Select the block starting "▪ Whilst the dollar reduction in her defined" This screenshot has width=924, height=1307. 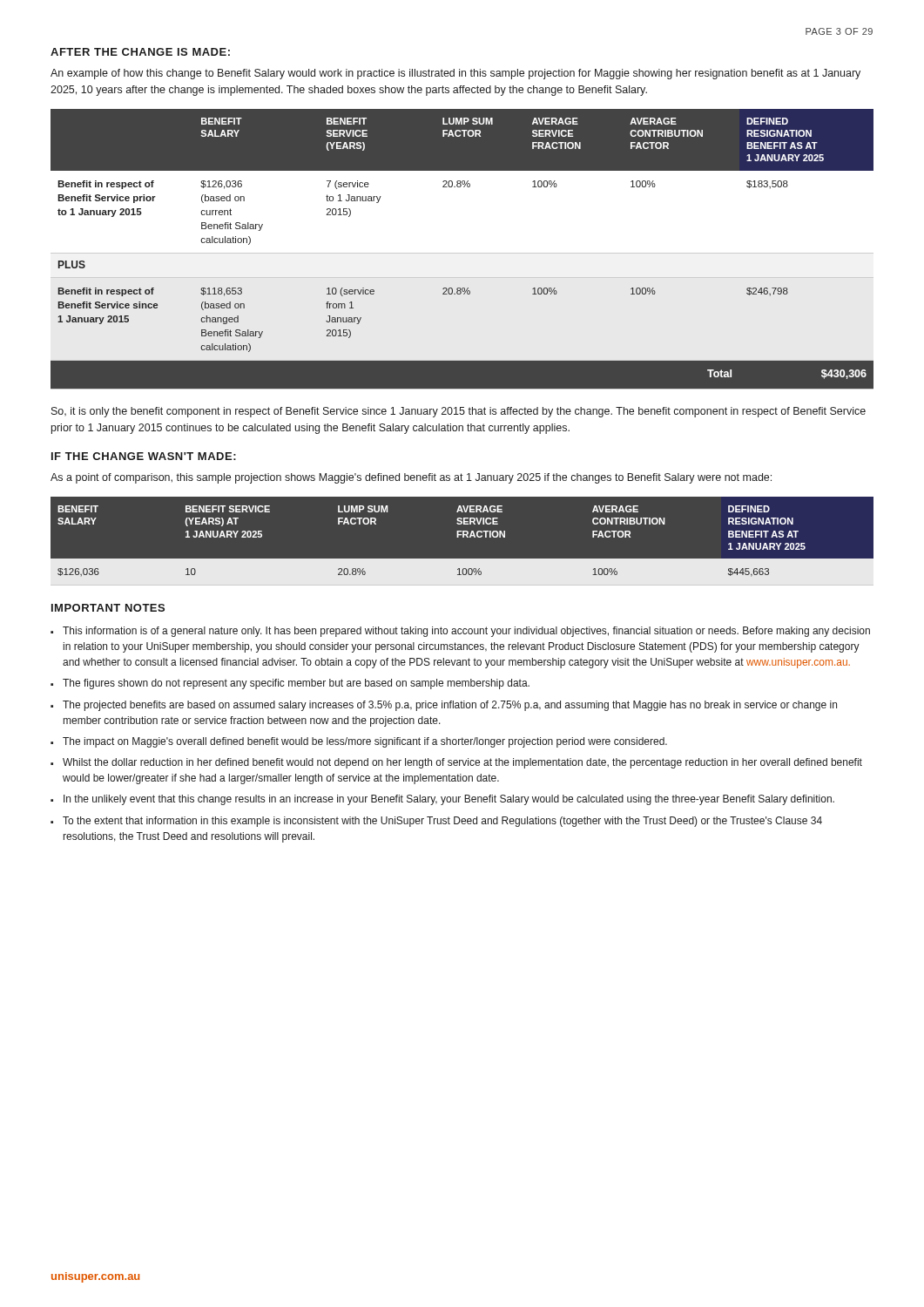462,771
